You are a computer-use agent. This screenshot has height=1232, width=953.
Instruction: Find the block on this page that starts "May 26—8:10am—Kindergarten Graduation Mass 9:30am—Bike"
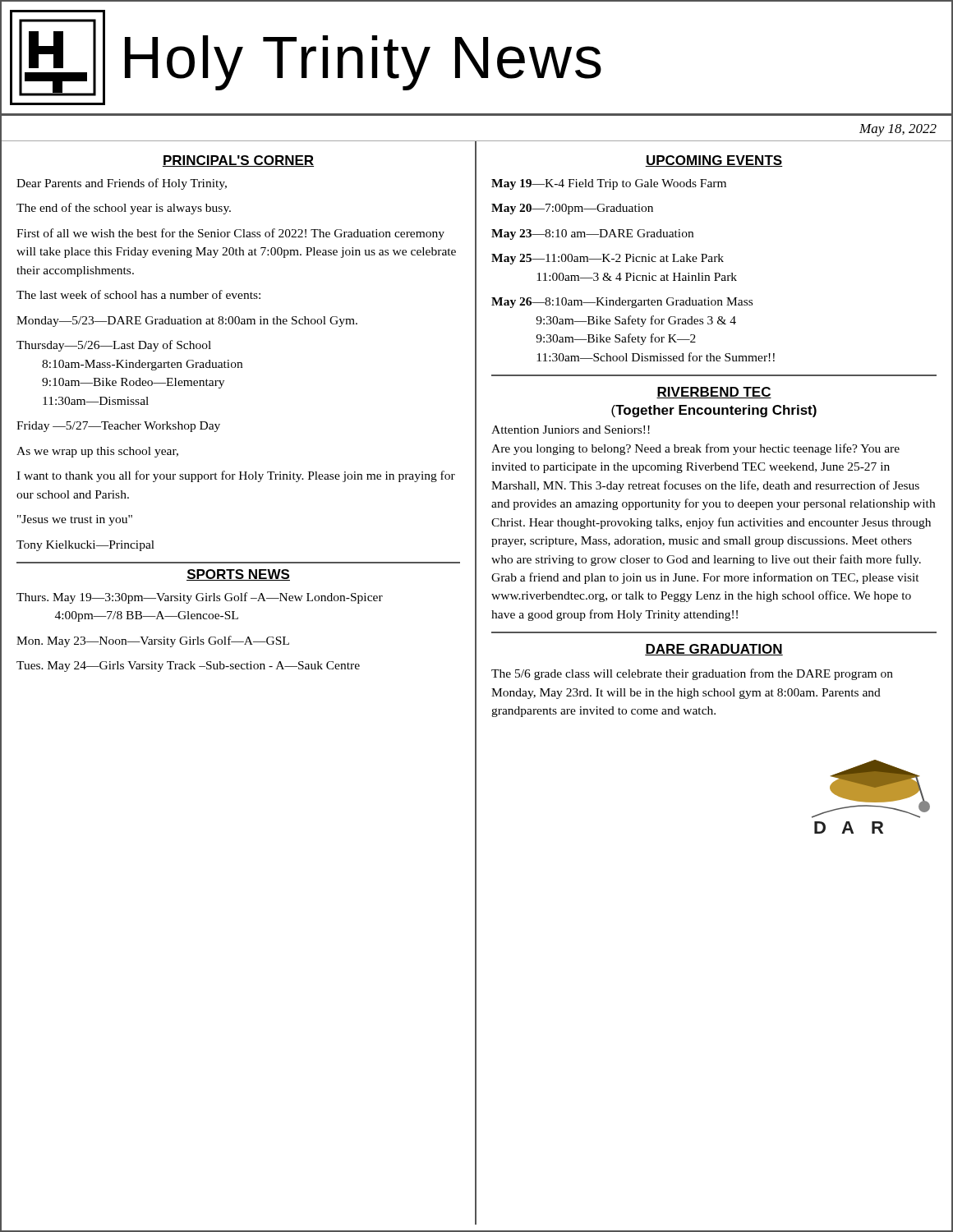pyautogui.click(x=634, y=329)
